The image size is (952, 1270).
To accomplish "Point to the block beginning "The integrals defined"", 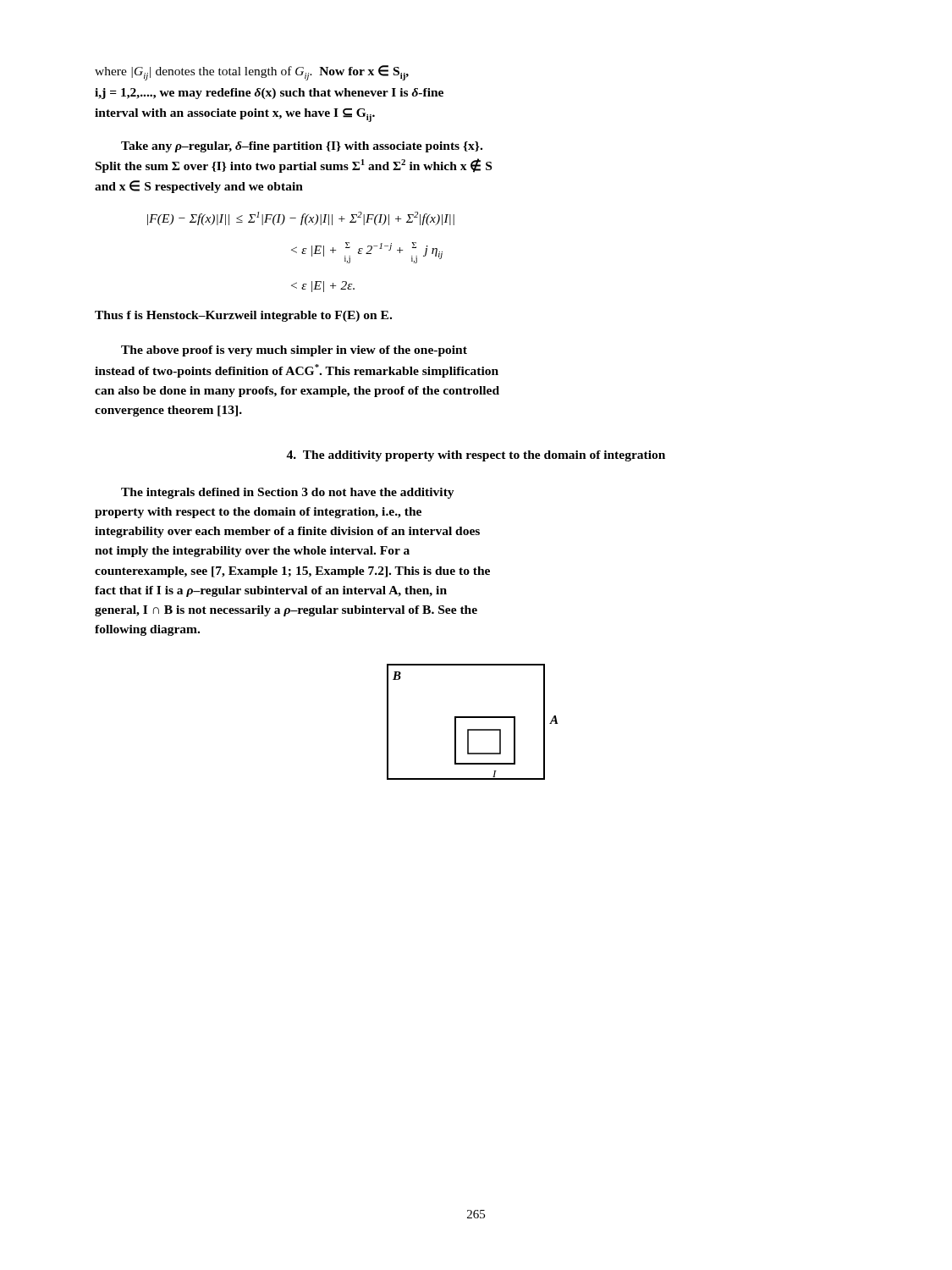I will (293, 560).
